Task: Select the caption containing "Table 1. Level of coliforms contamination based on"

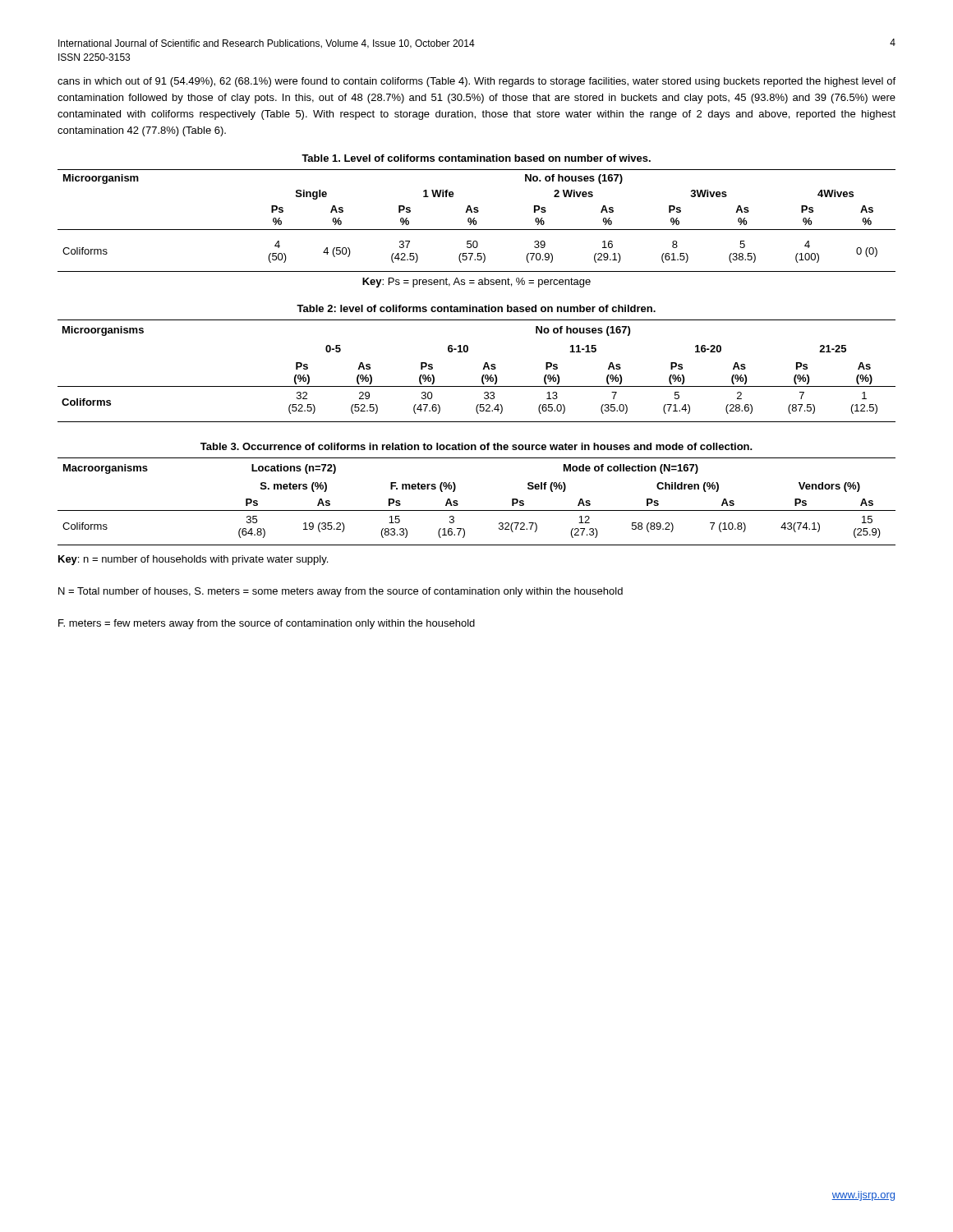Action: click(476, 158)
